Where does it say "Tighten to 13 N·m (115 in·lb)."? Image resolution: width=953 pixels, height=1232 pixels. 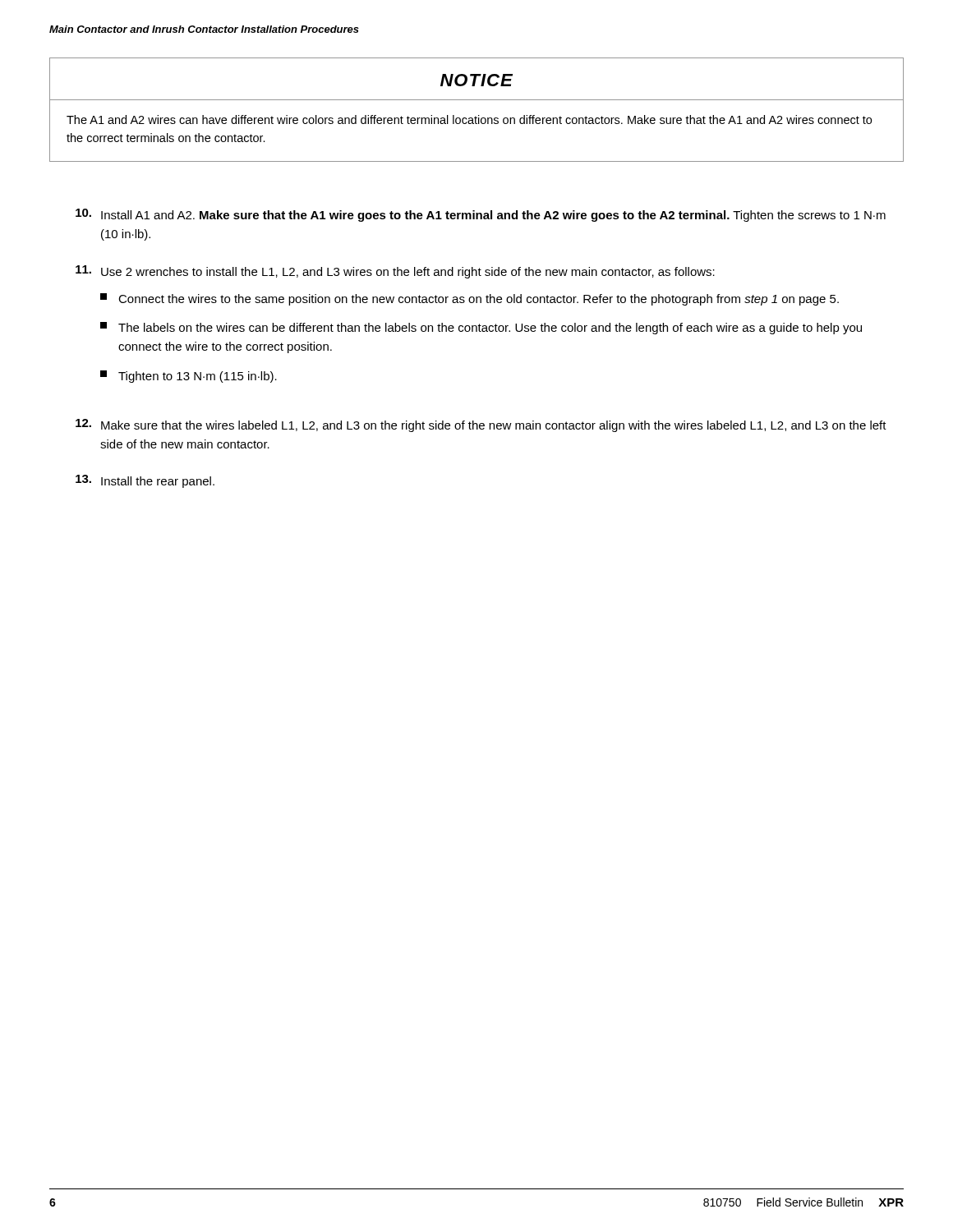coord(189,375)
